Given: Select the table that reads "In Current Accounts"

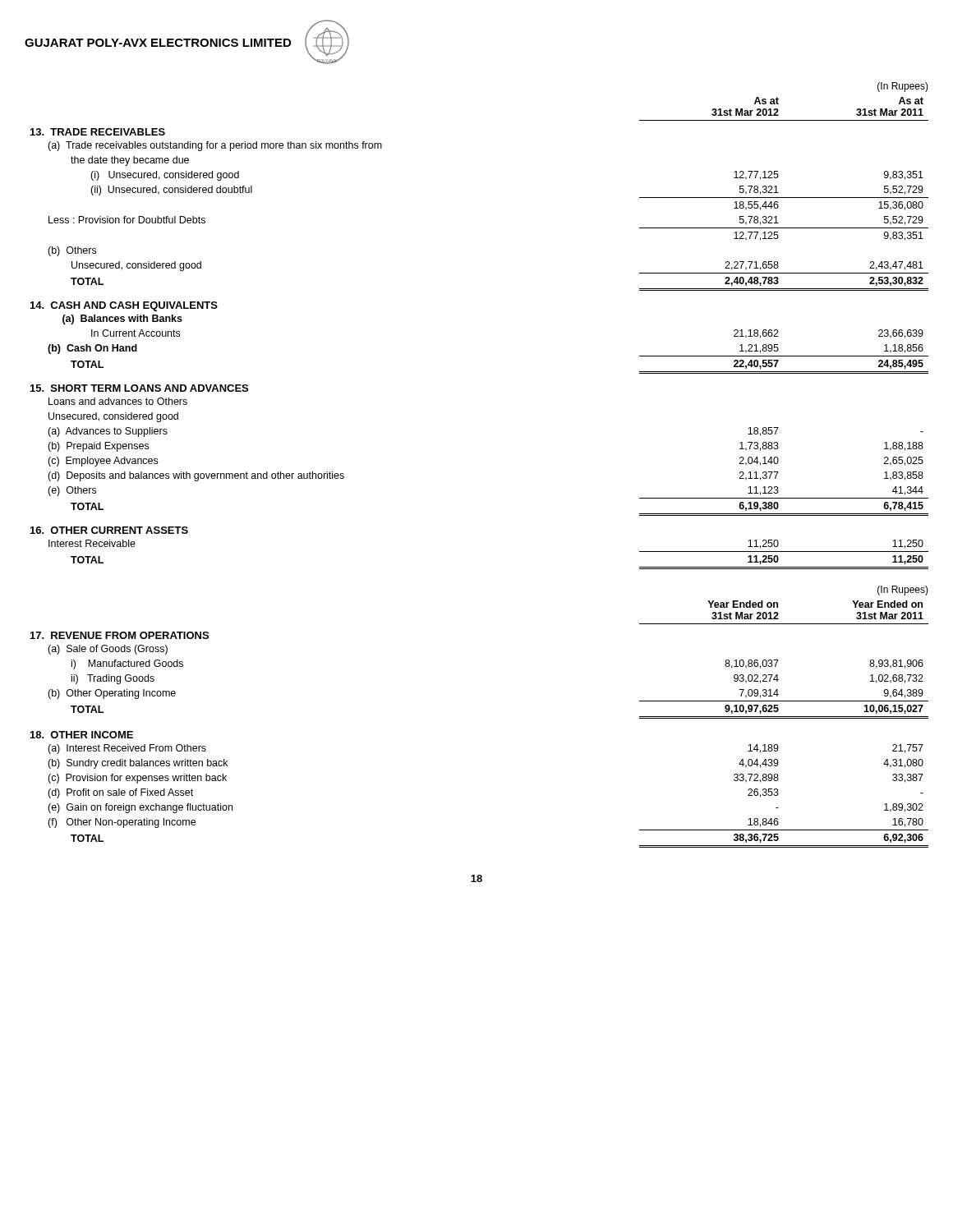Looking at the screenshot, I should (476, 342).
